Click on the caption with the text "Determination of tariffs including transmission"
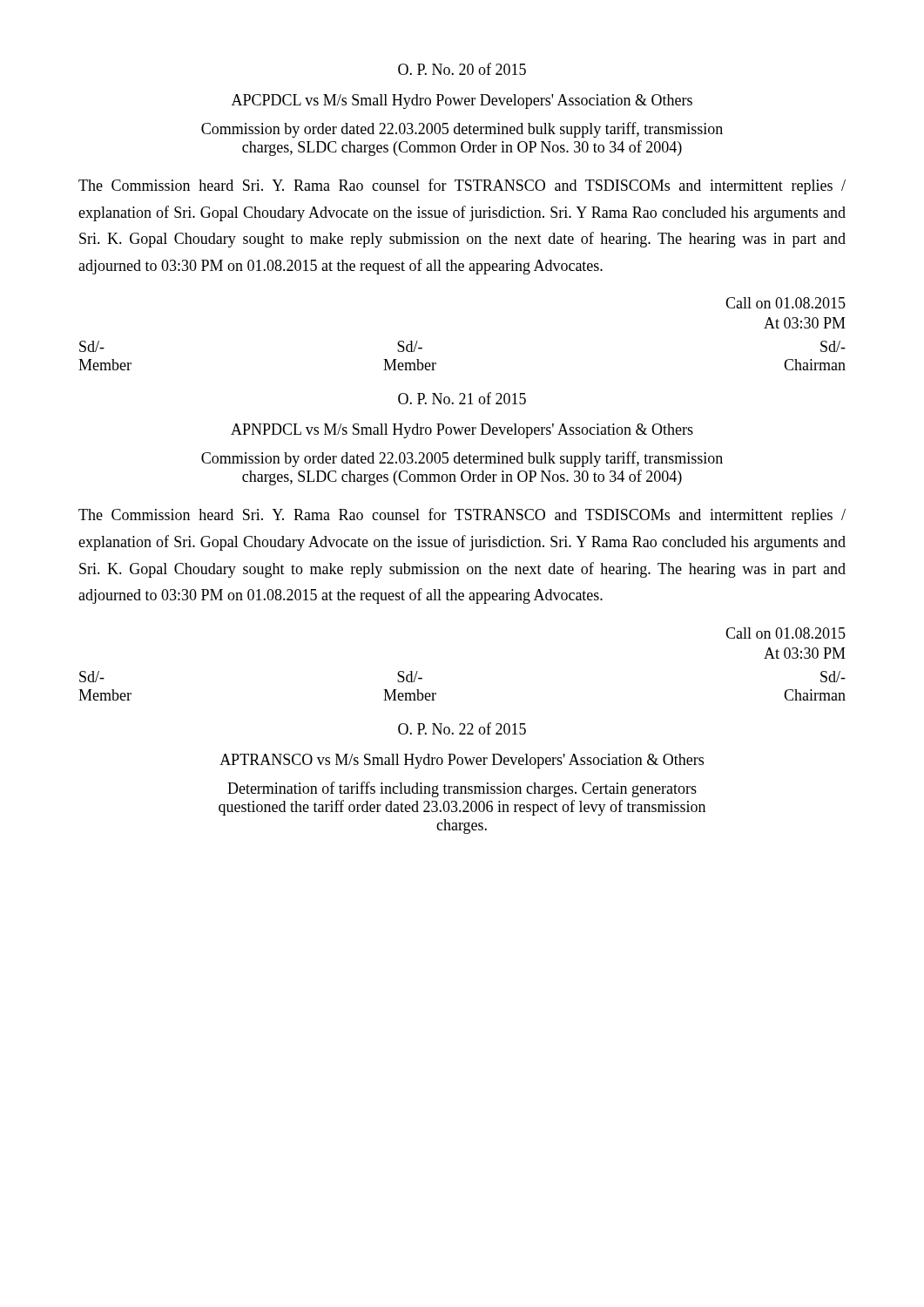The image size is (924, 1307). click(x=462, y=807)
